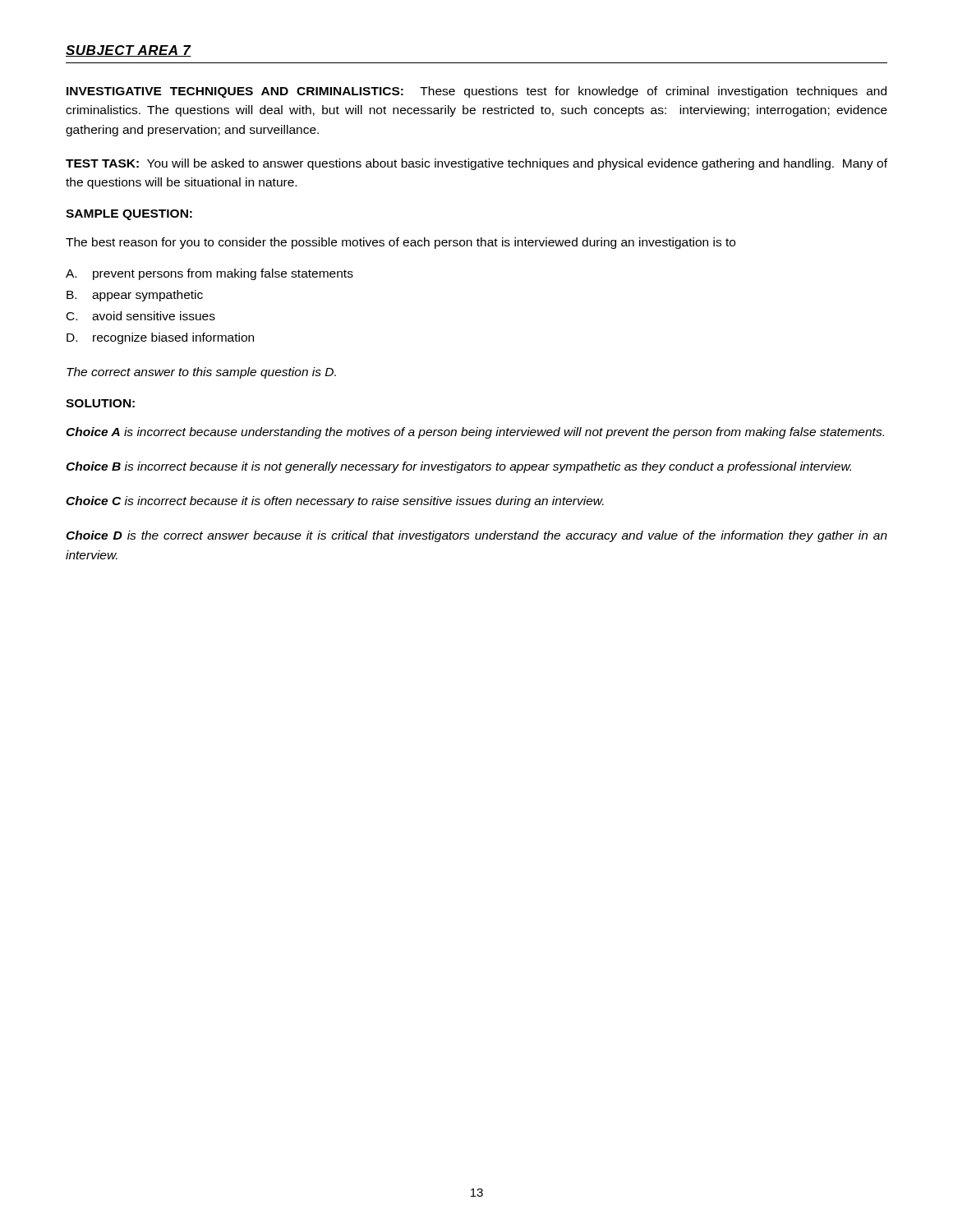Locate the block starting "The best reason for"
This screenshot has height=1232, width=953.
(401, 242)
